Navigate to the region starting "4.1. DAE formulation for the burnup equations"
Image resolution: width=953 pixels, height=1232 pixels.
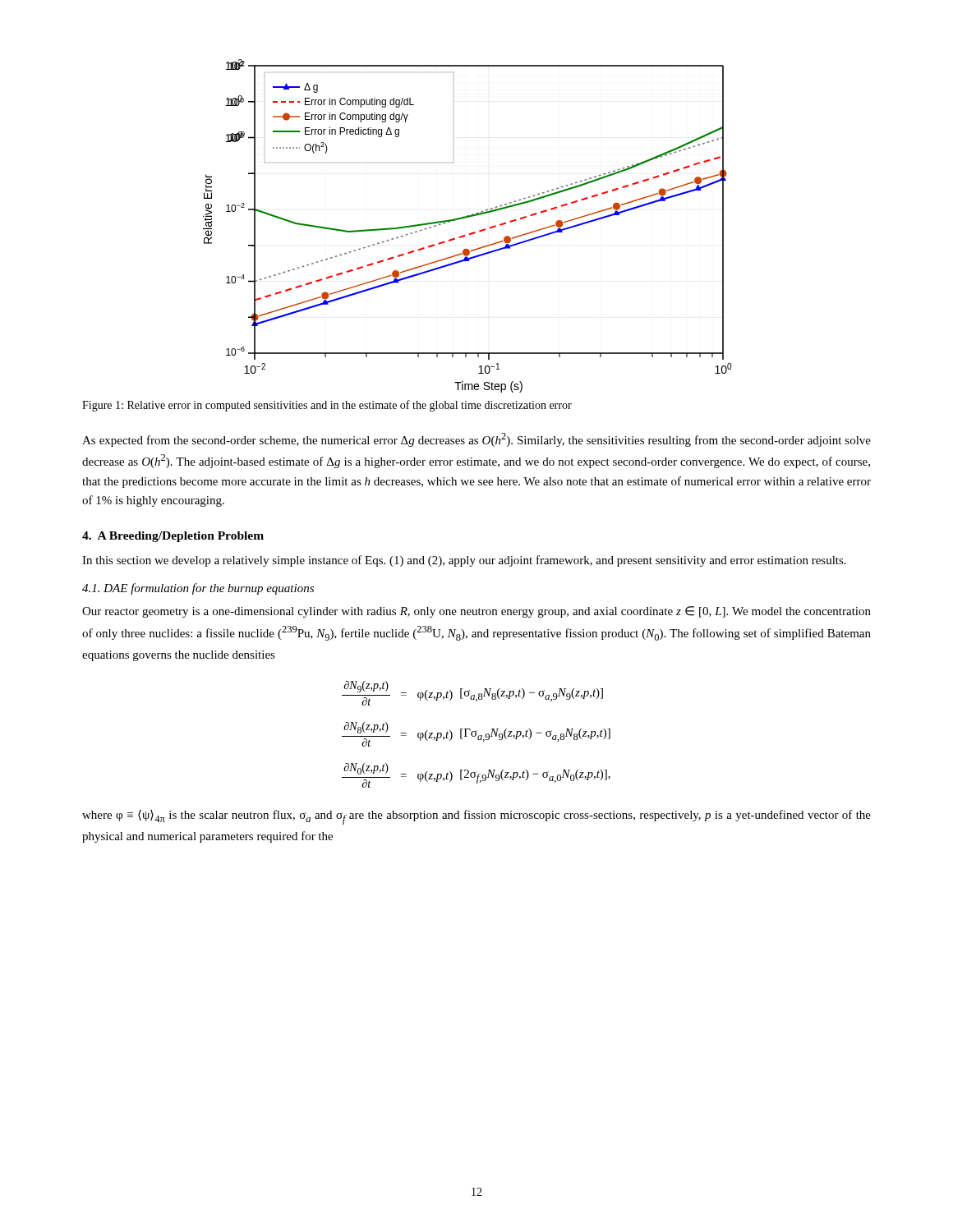click(x=198, y=588)
